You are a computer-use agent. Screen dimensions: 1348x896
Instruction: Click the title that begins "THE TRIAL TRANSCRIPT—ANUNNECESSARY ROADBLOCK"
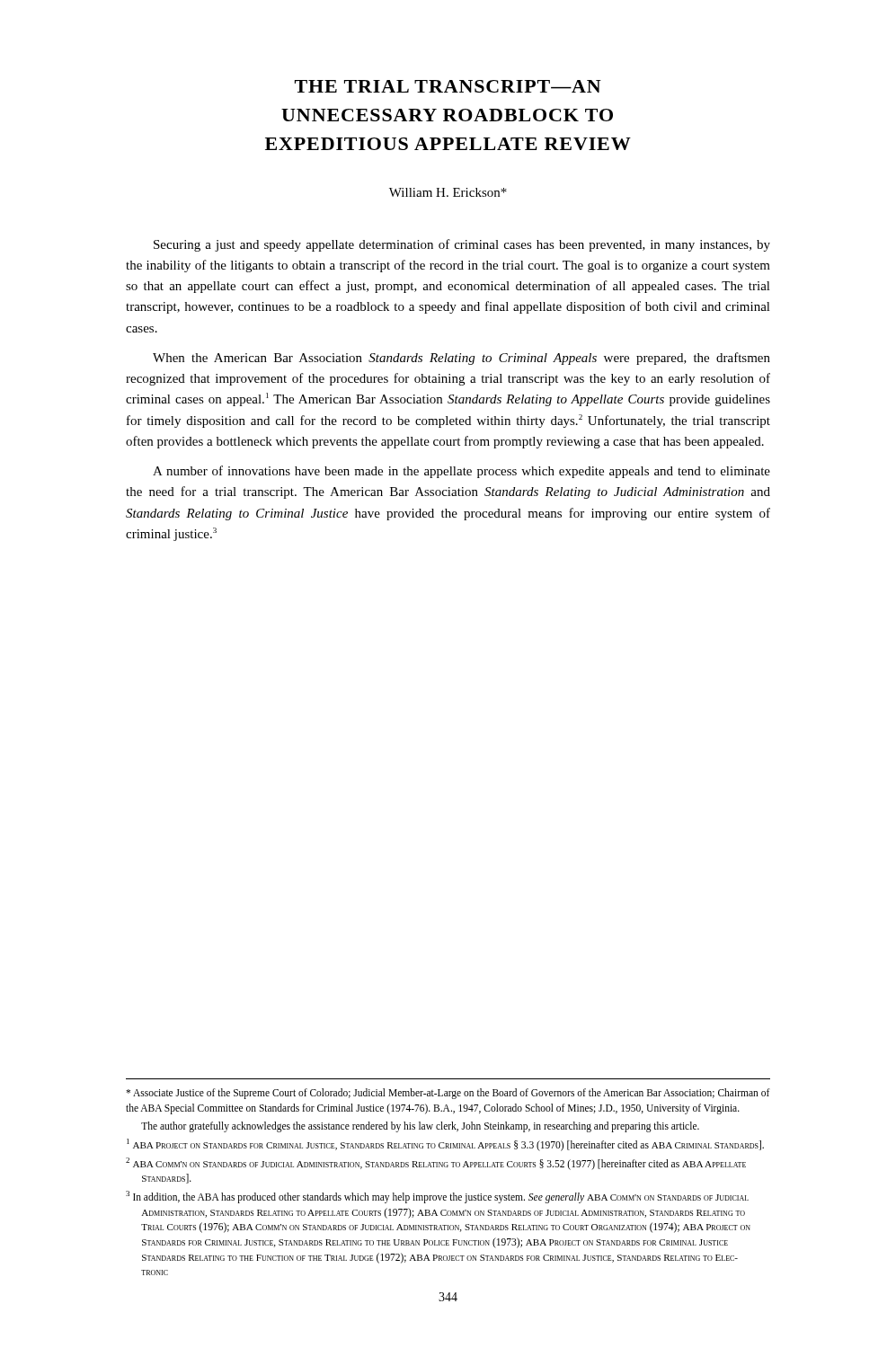click(448, 115)
